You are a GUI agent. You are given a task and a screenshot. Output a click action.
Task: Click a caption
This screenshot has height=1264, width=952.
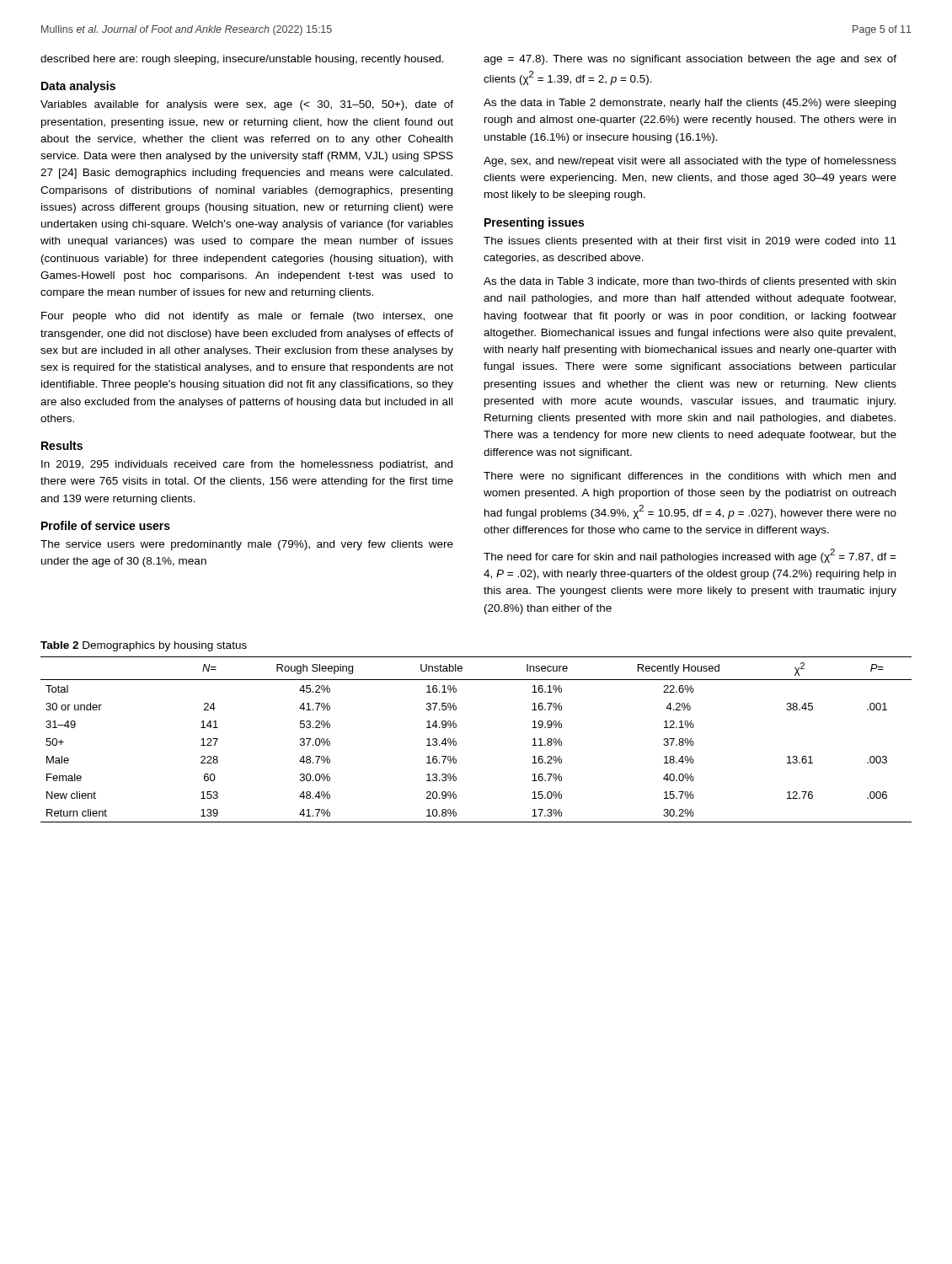tap(144, 645)
